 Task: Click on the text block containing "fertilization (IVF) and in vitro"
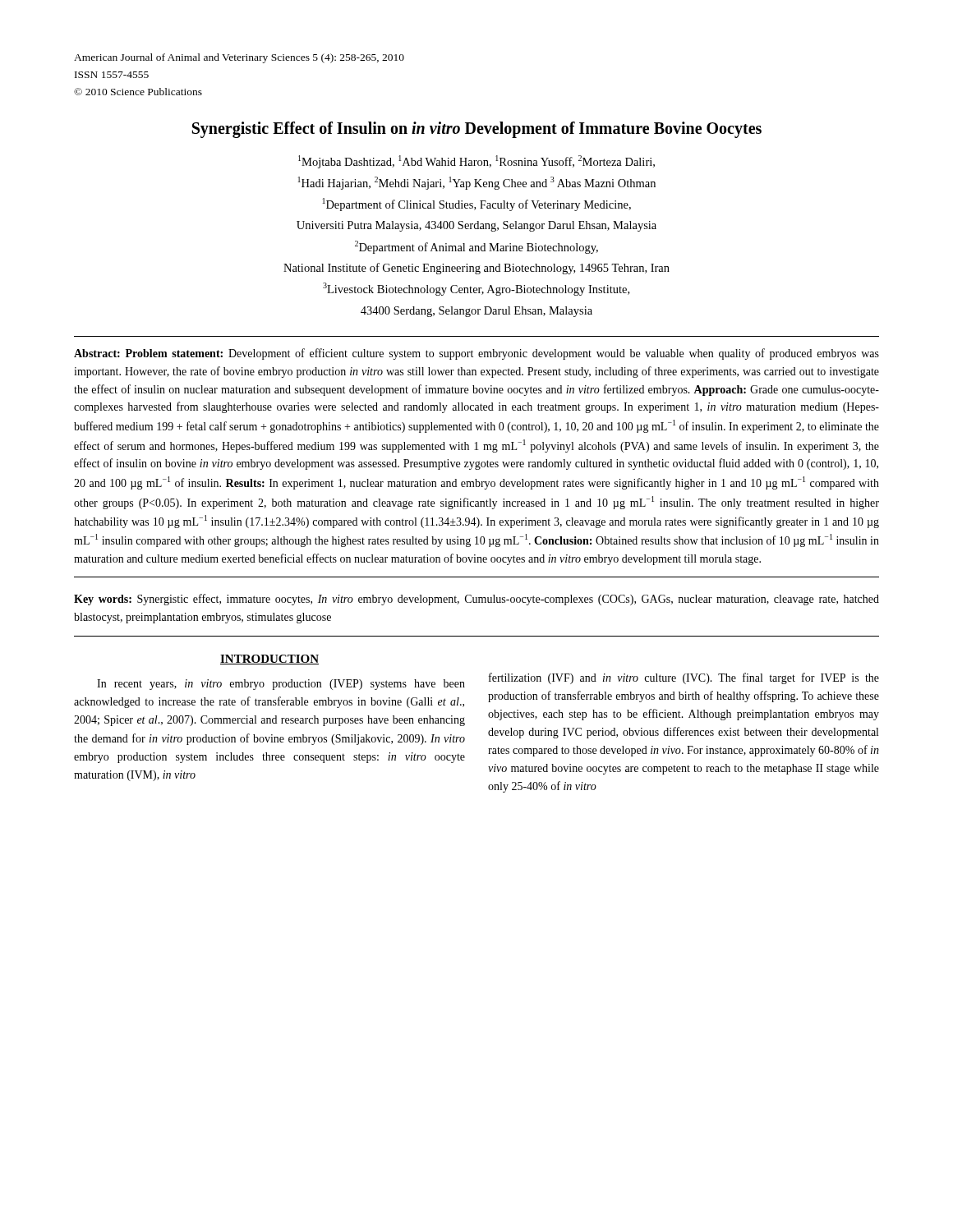pos(684,733)
